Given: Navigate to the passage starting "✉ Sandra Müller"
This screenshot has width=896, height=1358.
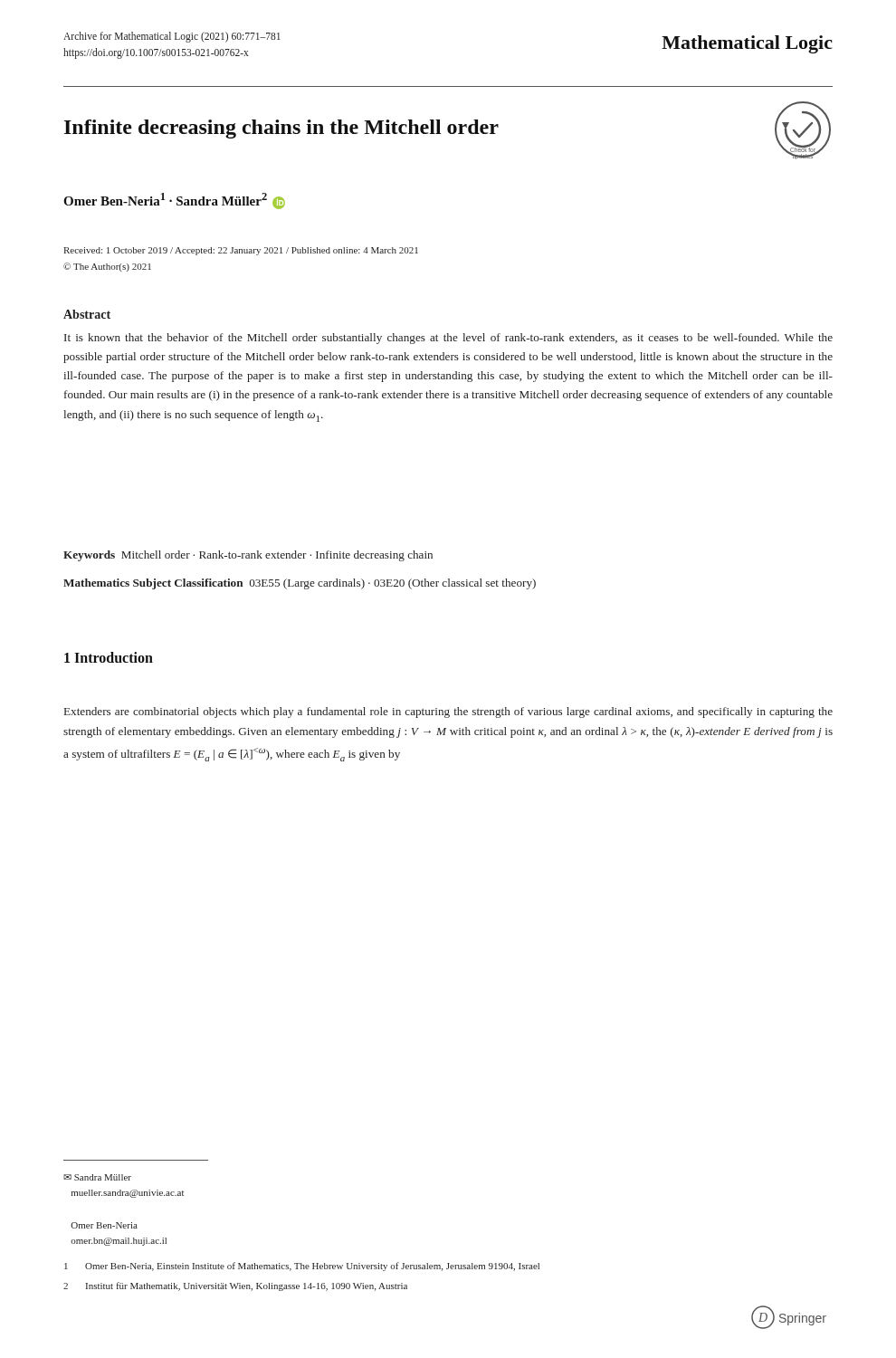Looking at the screenshot, I should (x=97, y=1177).
